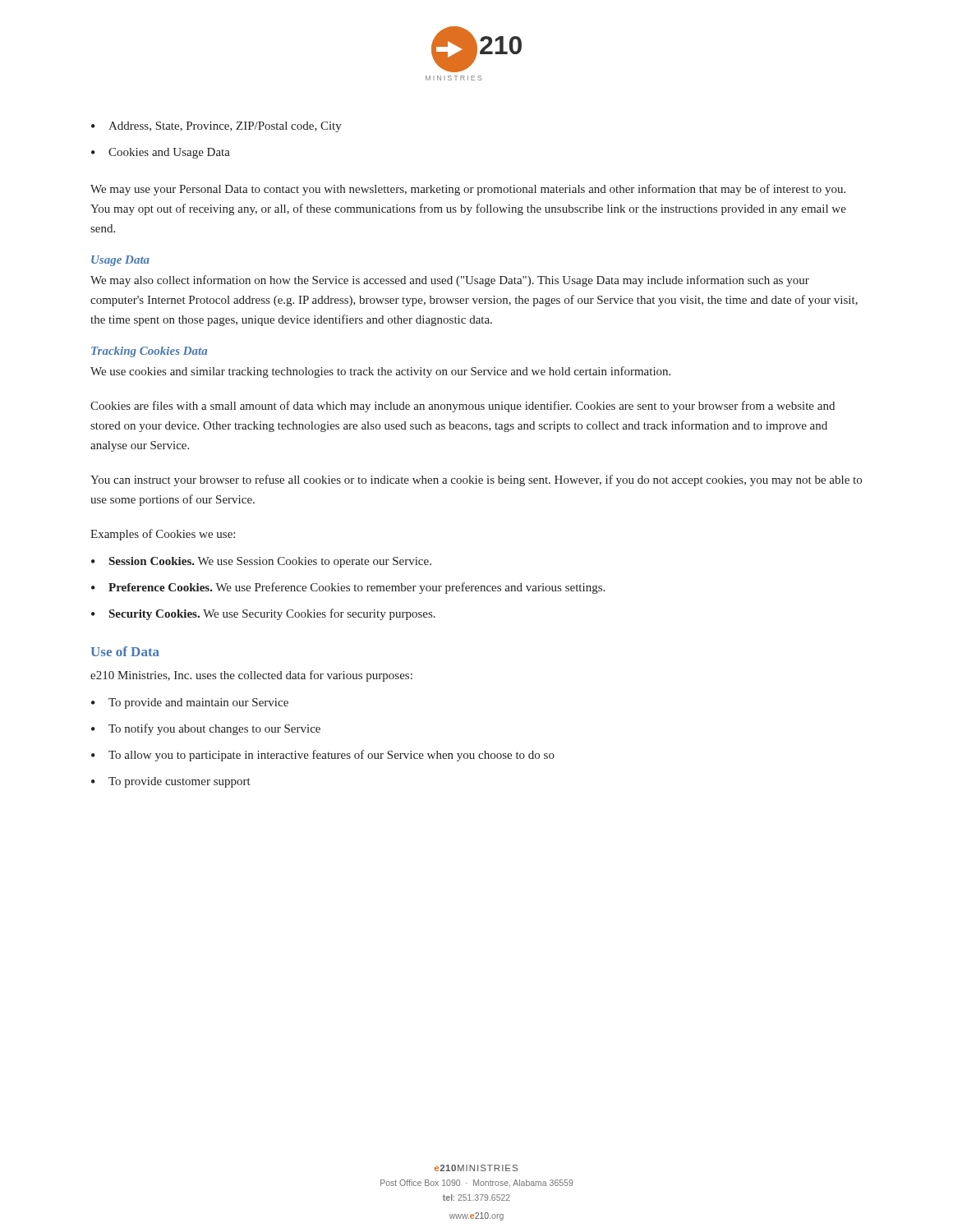Click the passage that begins "We may use"
This screenshot has height=1232, width=953.
coord(468,209)
